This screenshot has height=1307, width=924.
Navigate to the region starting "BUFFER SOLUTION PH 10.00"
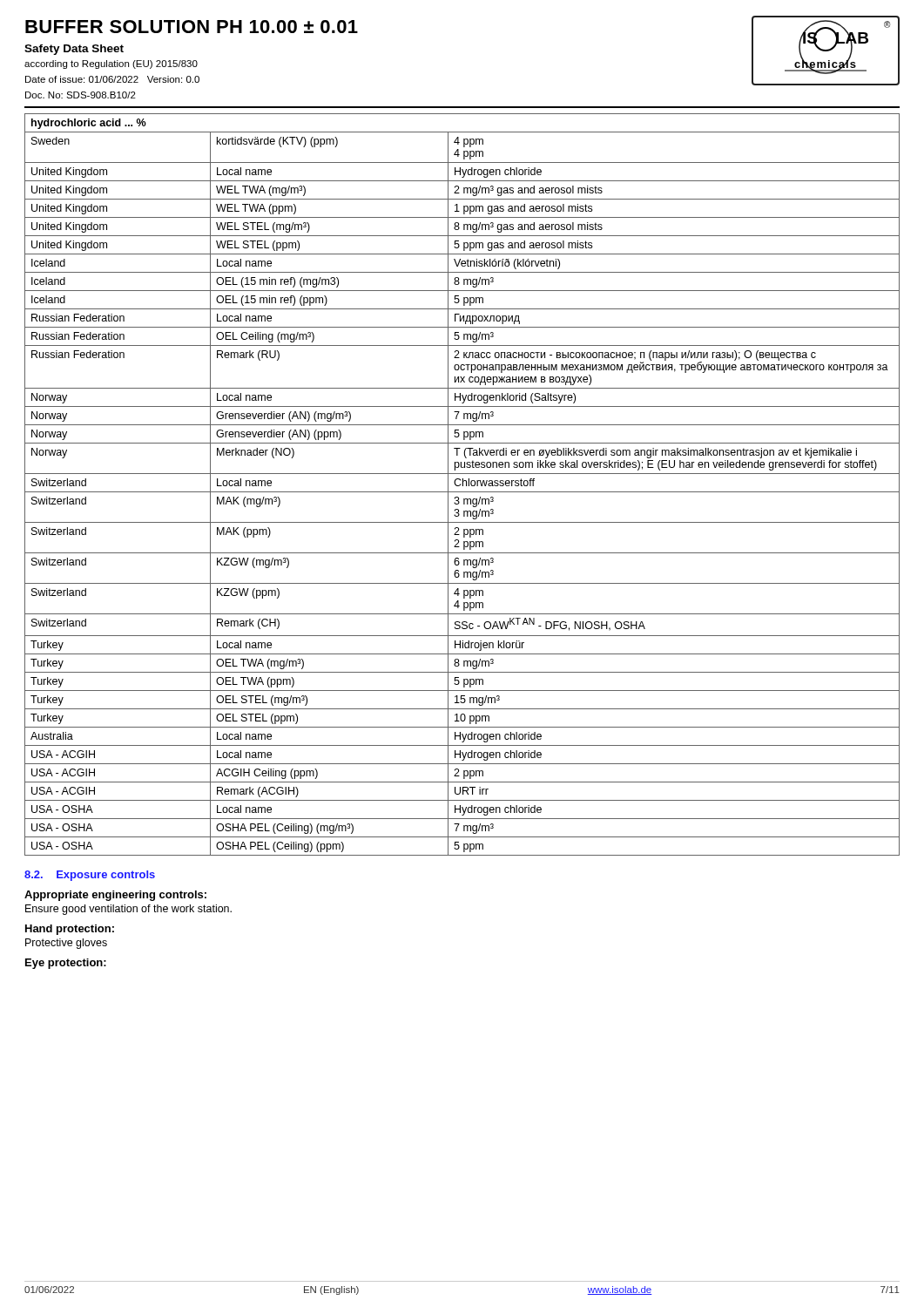click(x=191, y=27)
